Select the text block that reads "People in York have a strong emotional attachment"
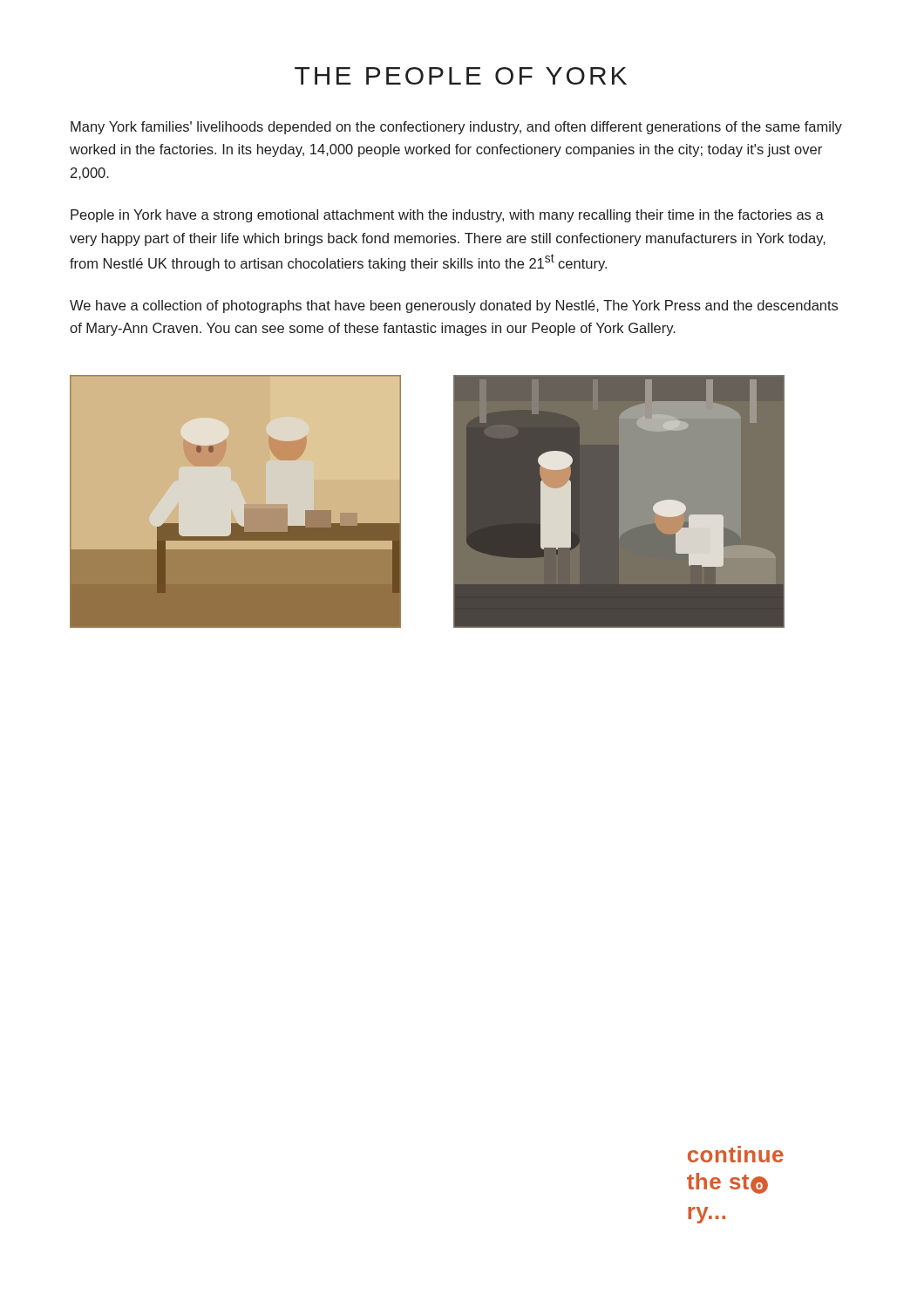The height and width of the screenshot is (1308, 924). point(448,239)
